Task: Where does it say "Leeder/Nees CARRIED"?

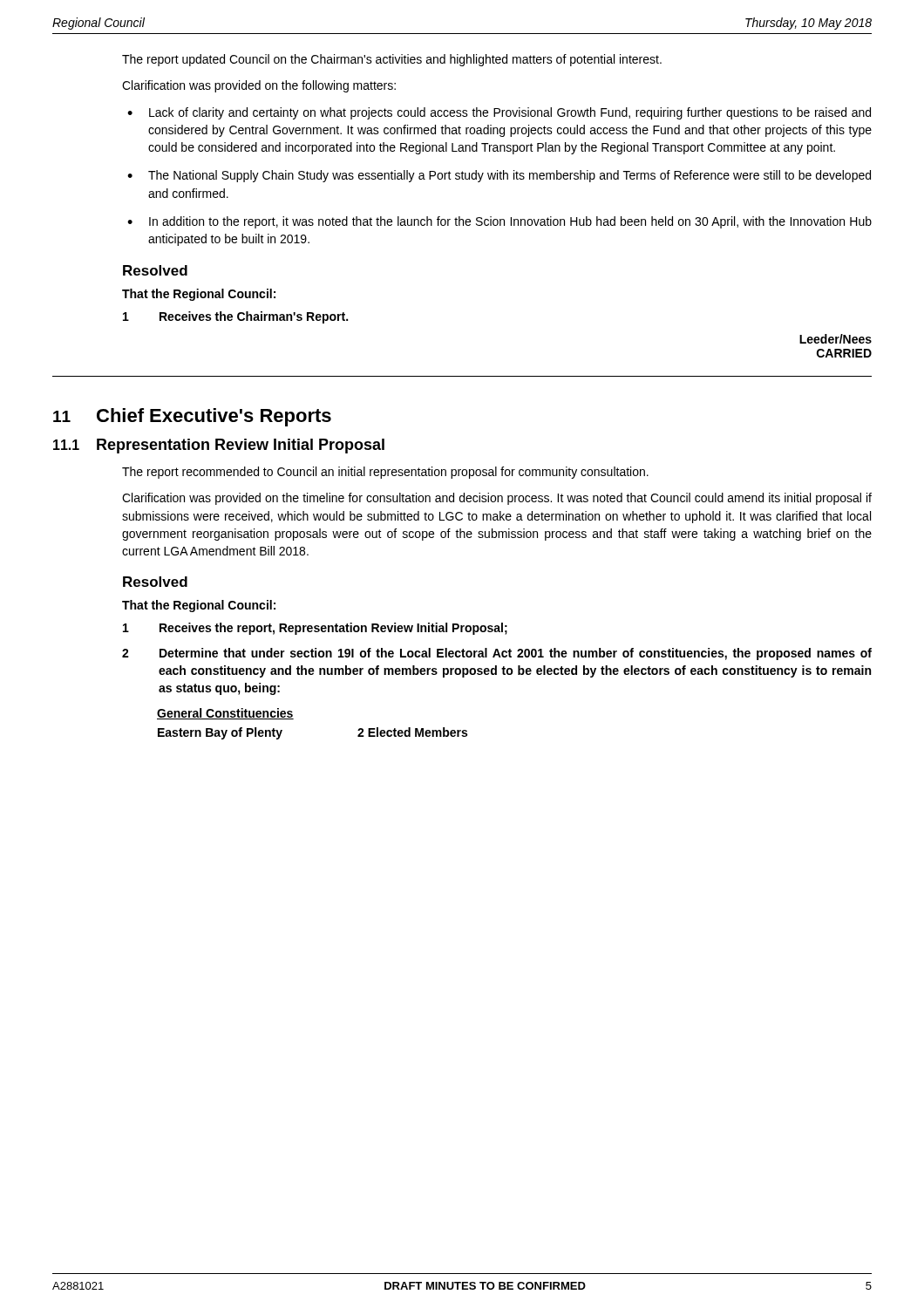Action: tap(835, 346)
